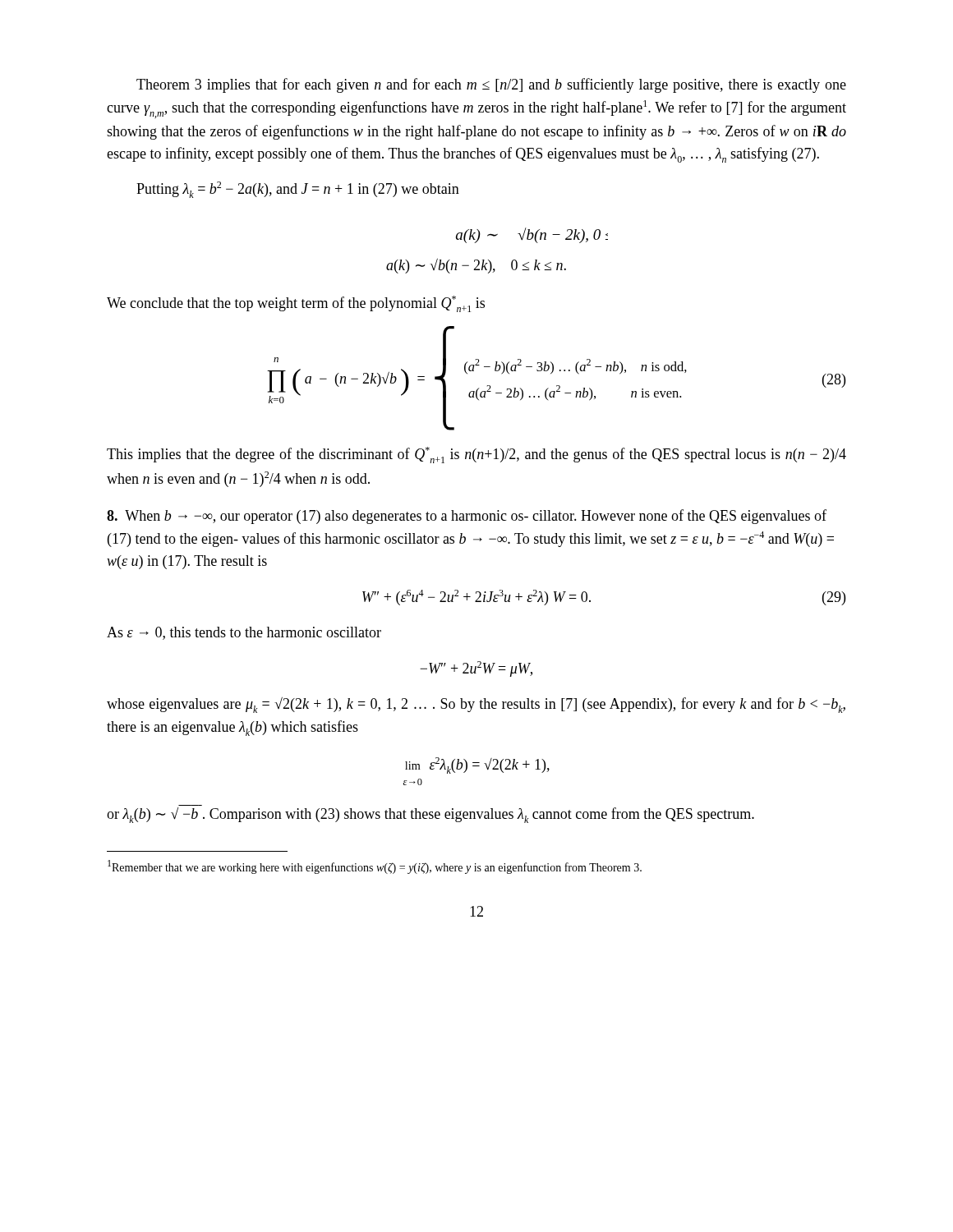
Task: Select the text starting "lim ε→0 ε2λk(b) = √2(2k +"
Action: 476,772
